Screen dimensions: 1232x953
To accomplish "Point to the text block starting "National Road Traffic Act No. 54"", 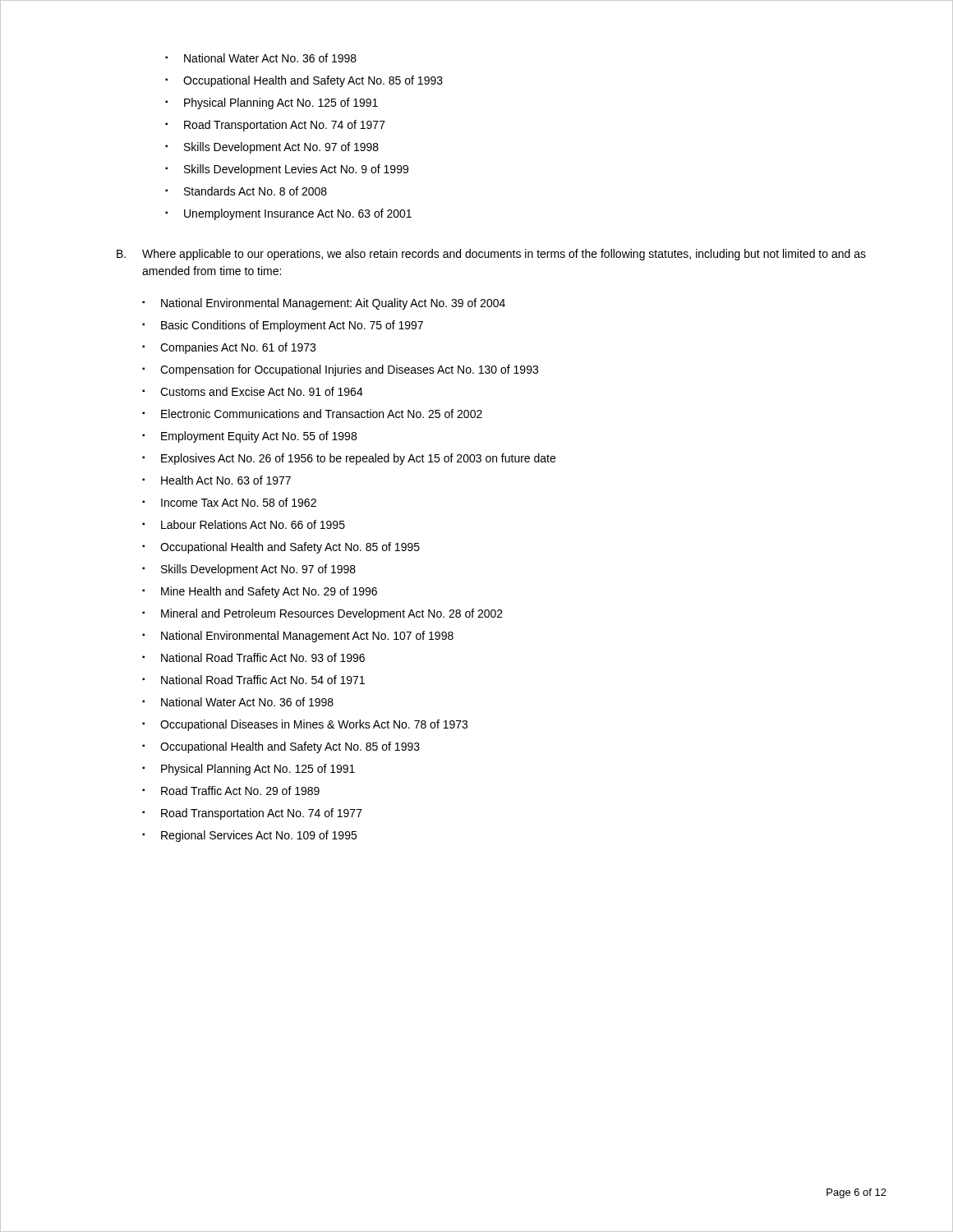I will pyautogui.click(x=253, y=680).
